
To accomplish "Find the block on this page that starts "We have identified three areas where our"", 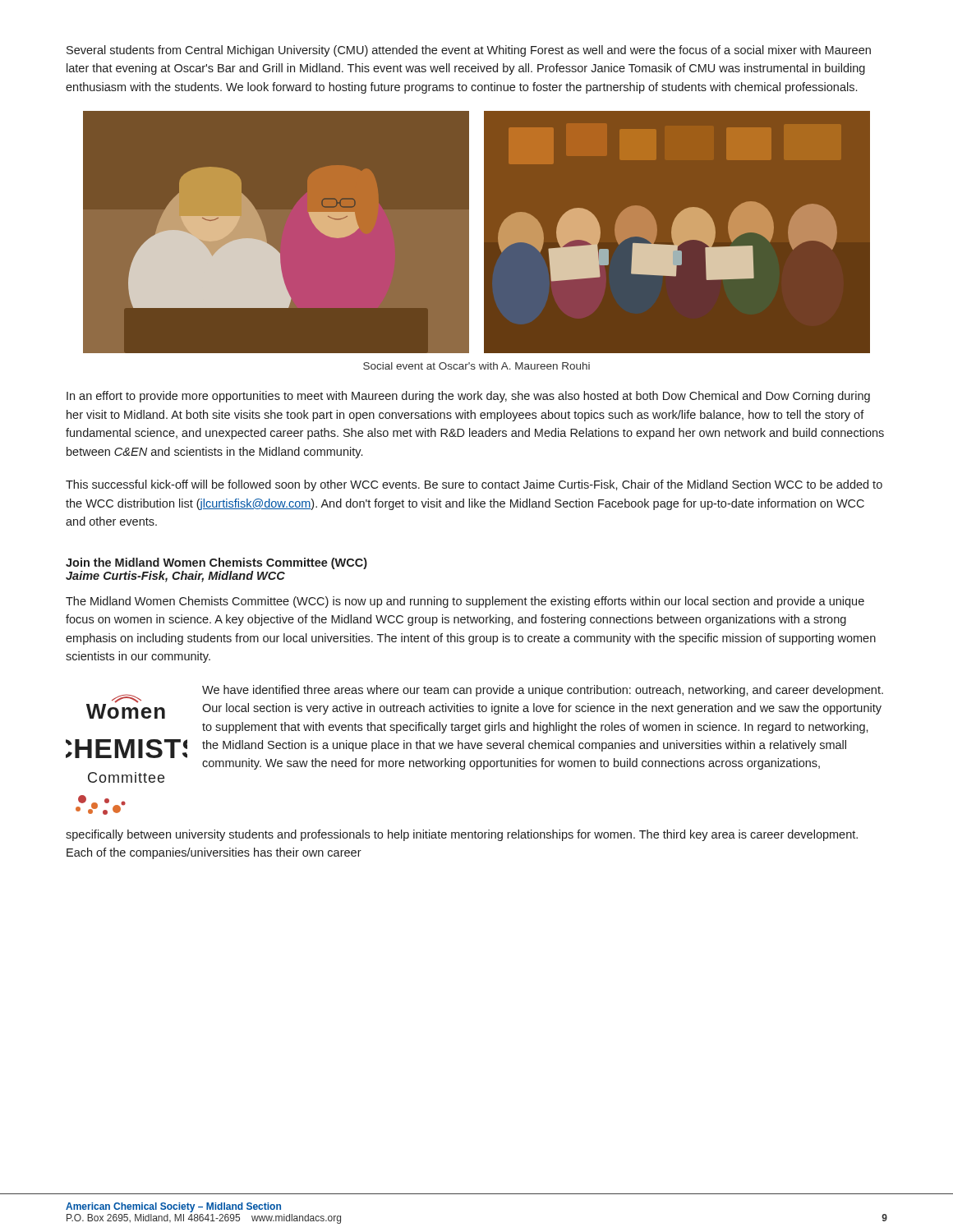I will coord(543,727).
